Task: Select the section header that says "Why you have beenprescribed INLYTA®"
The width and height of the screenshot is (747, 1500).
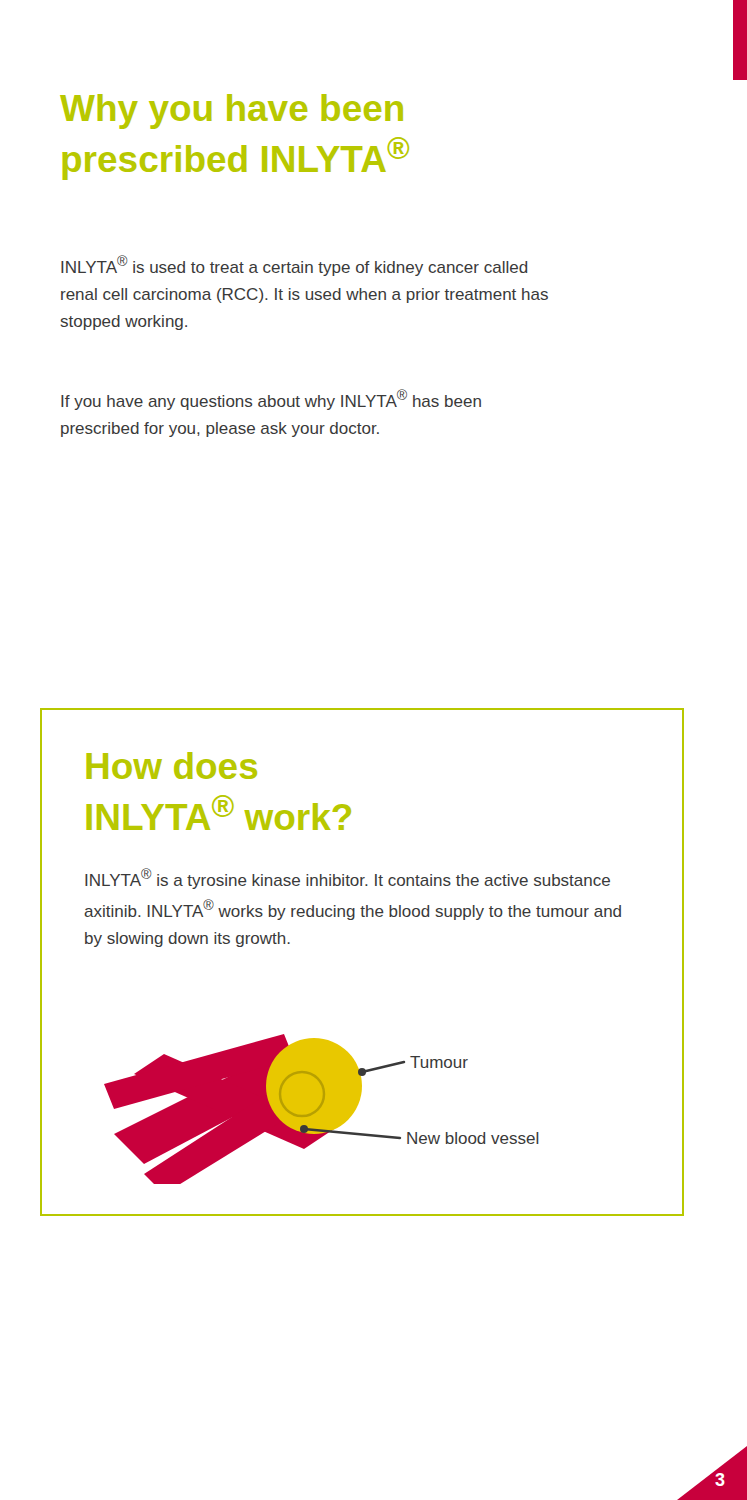Action: 320,135
